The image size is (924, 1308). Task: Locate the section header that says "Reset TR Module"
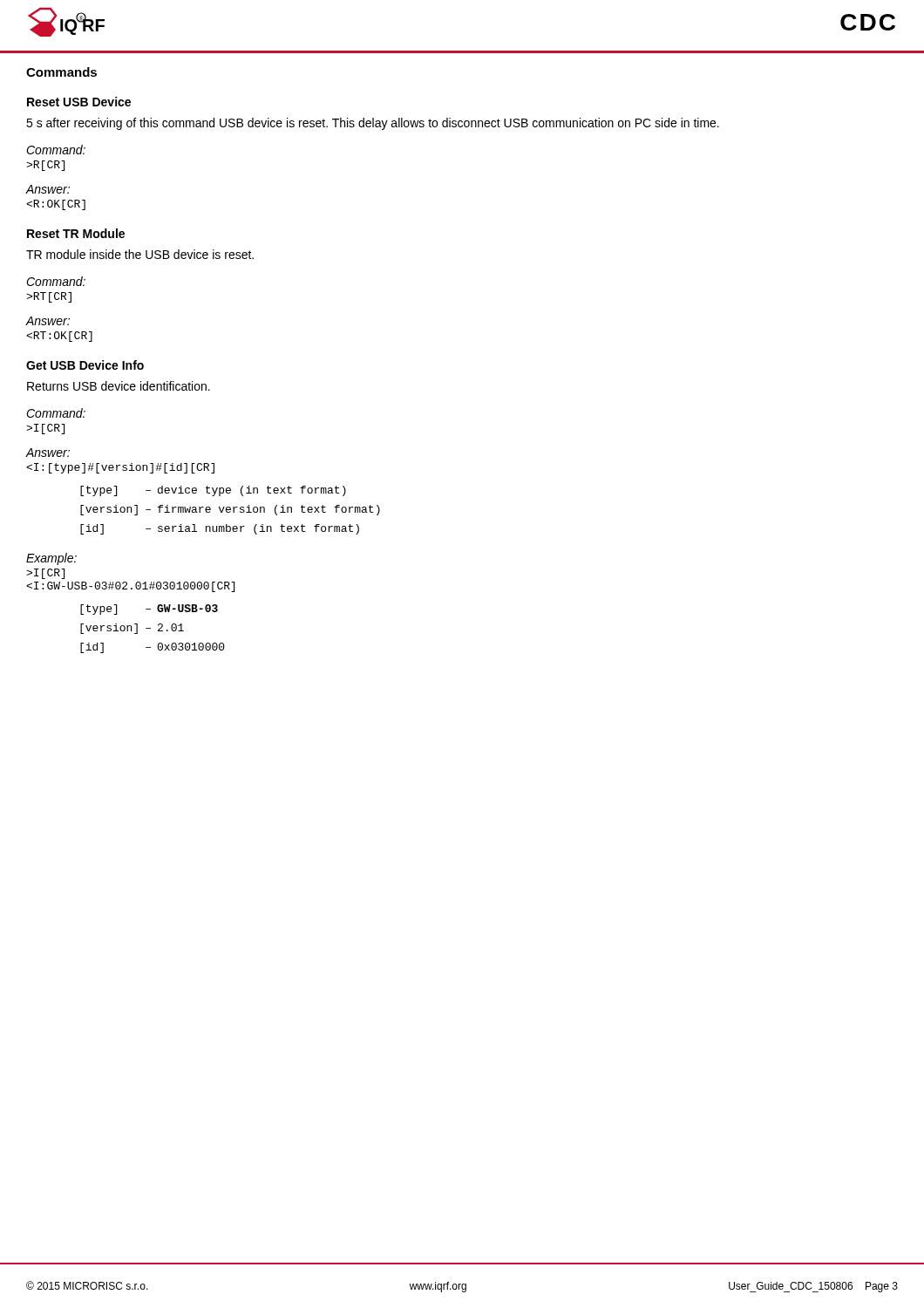point(76,234)
